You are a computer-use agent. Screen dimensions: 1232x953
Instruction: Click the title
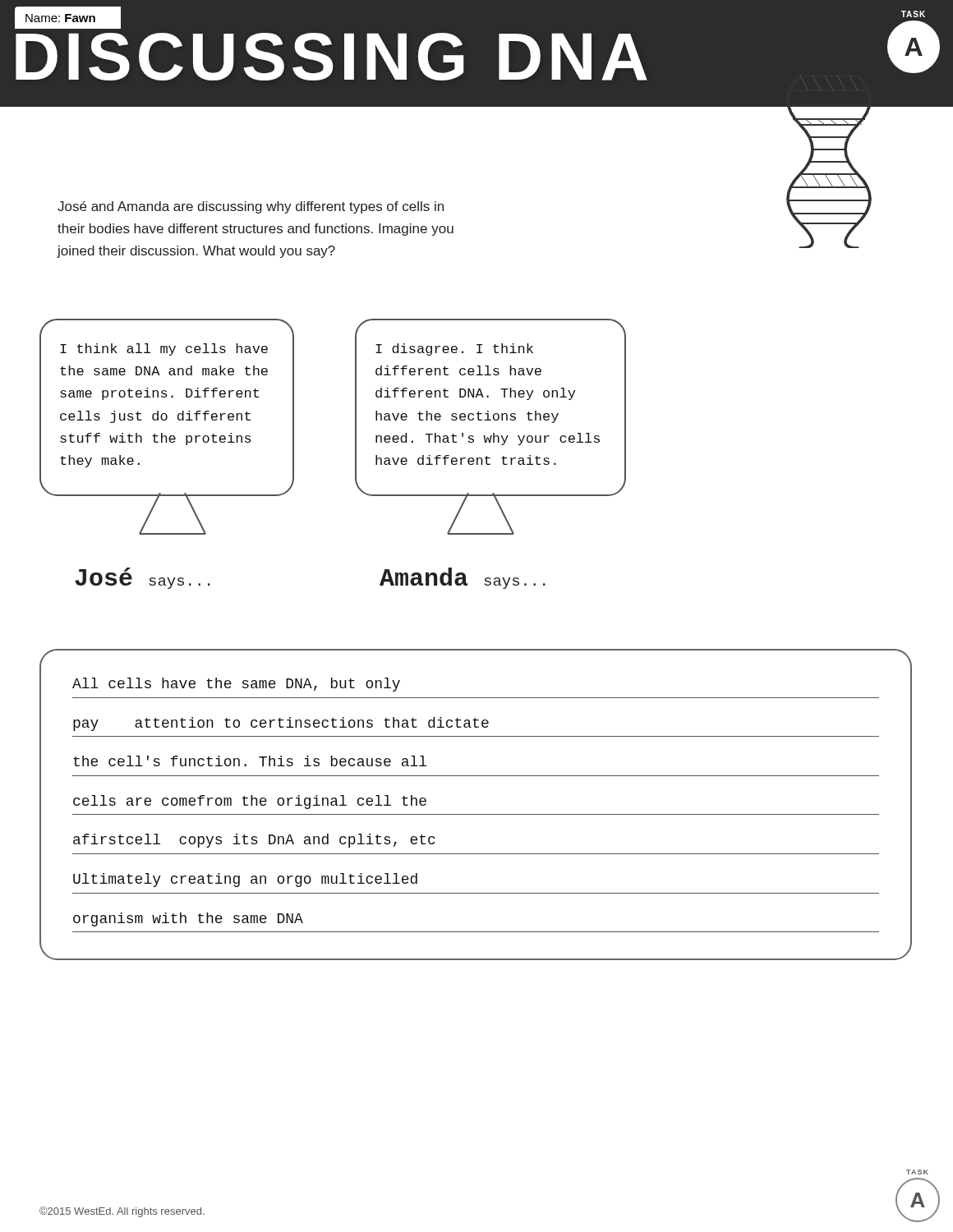point(332,57)
